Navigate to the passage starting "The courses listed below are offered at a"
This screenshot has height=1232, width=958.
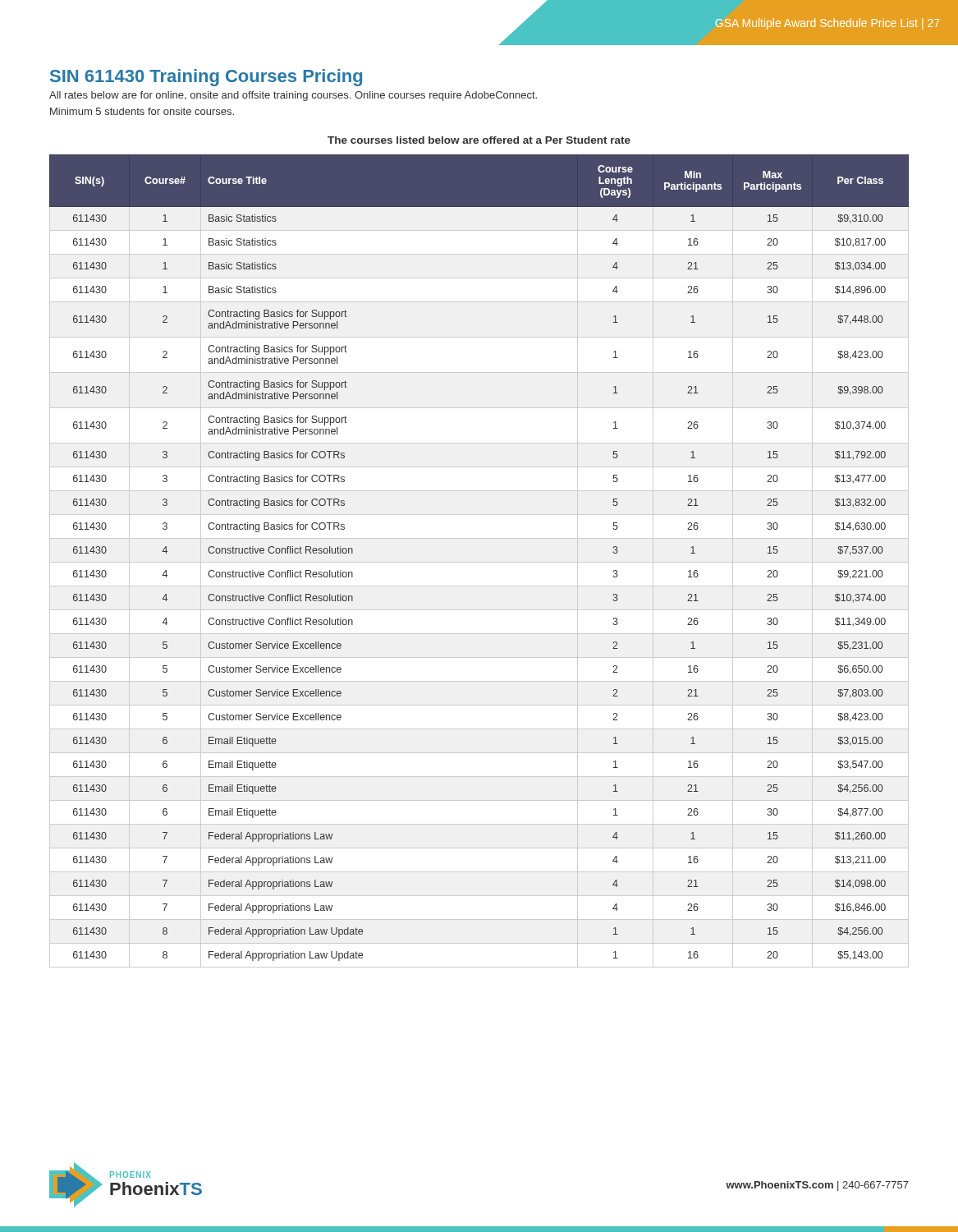(479, 140)
